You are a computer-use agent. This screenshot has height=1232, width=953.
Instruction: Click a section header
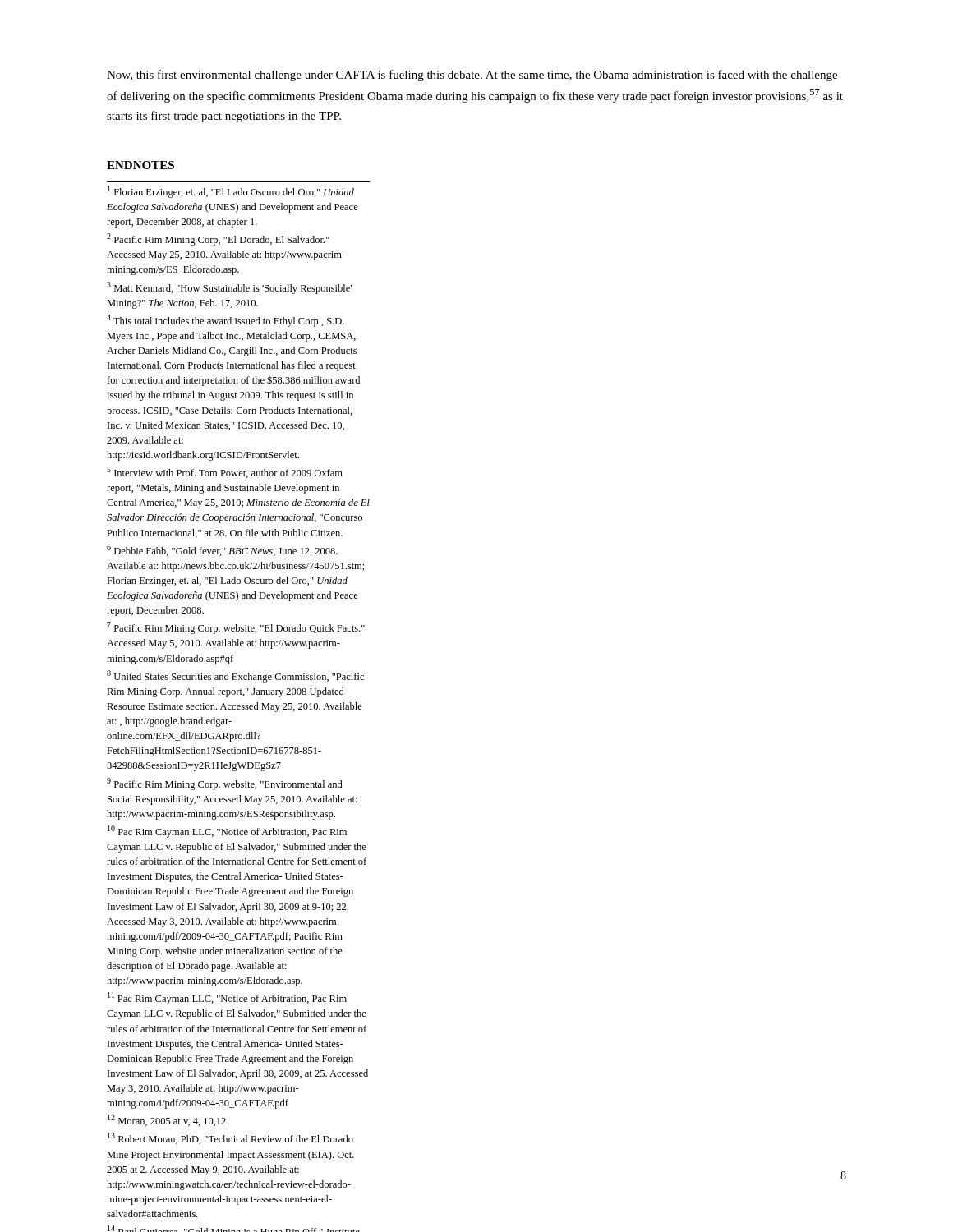click(141, 165)
